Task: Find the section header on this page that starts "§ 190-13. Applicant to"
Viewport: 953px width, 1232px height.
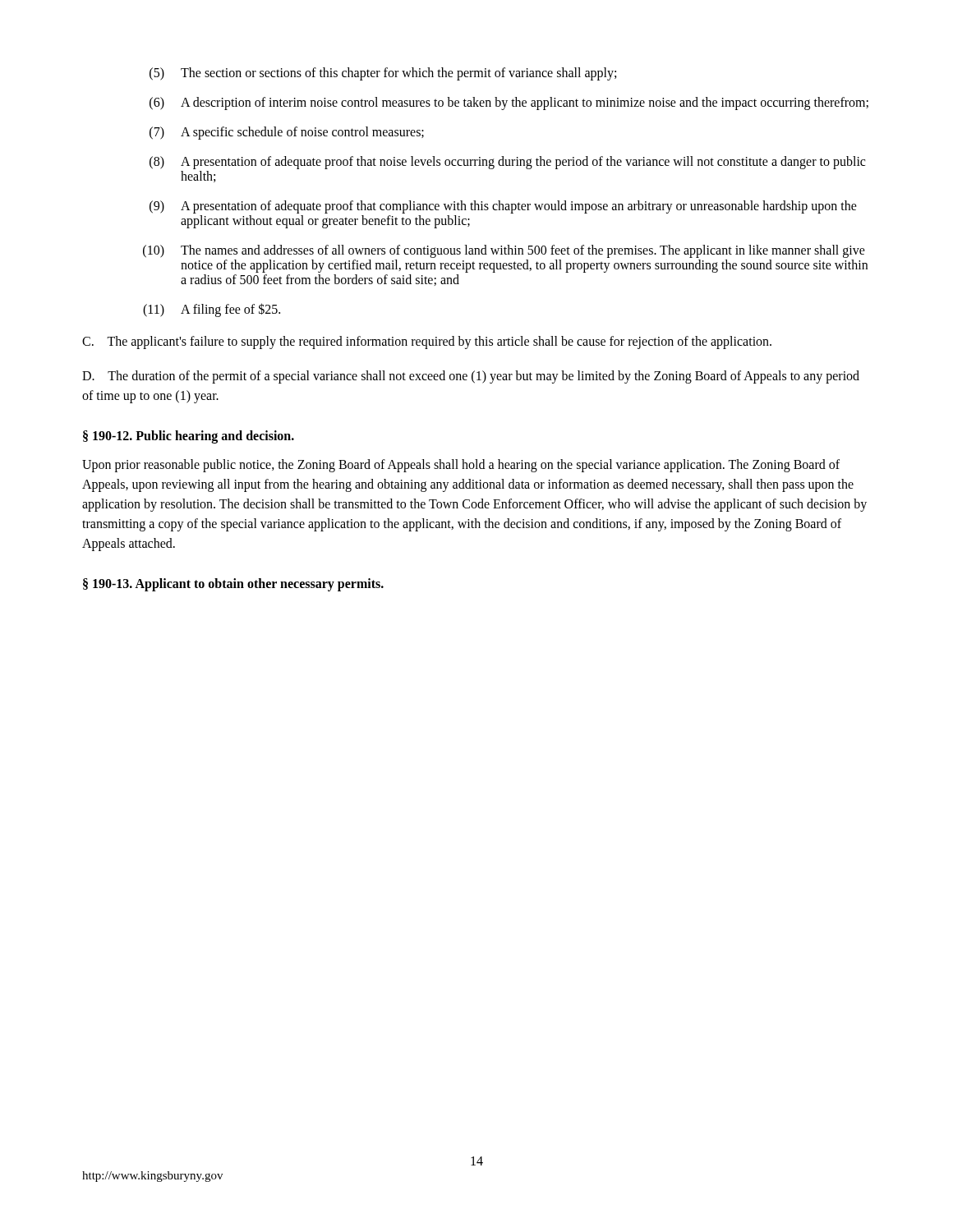Action: pyautogui.click(x=233, y=584)
